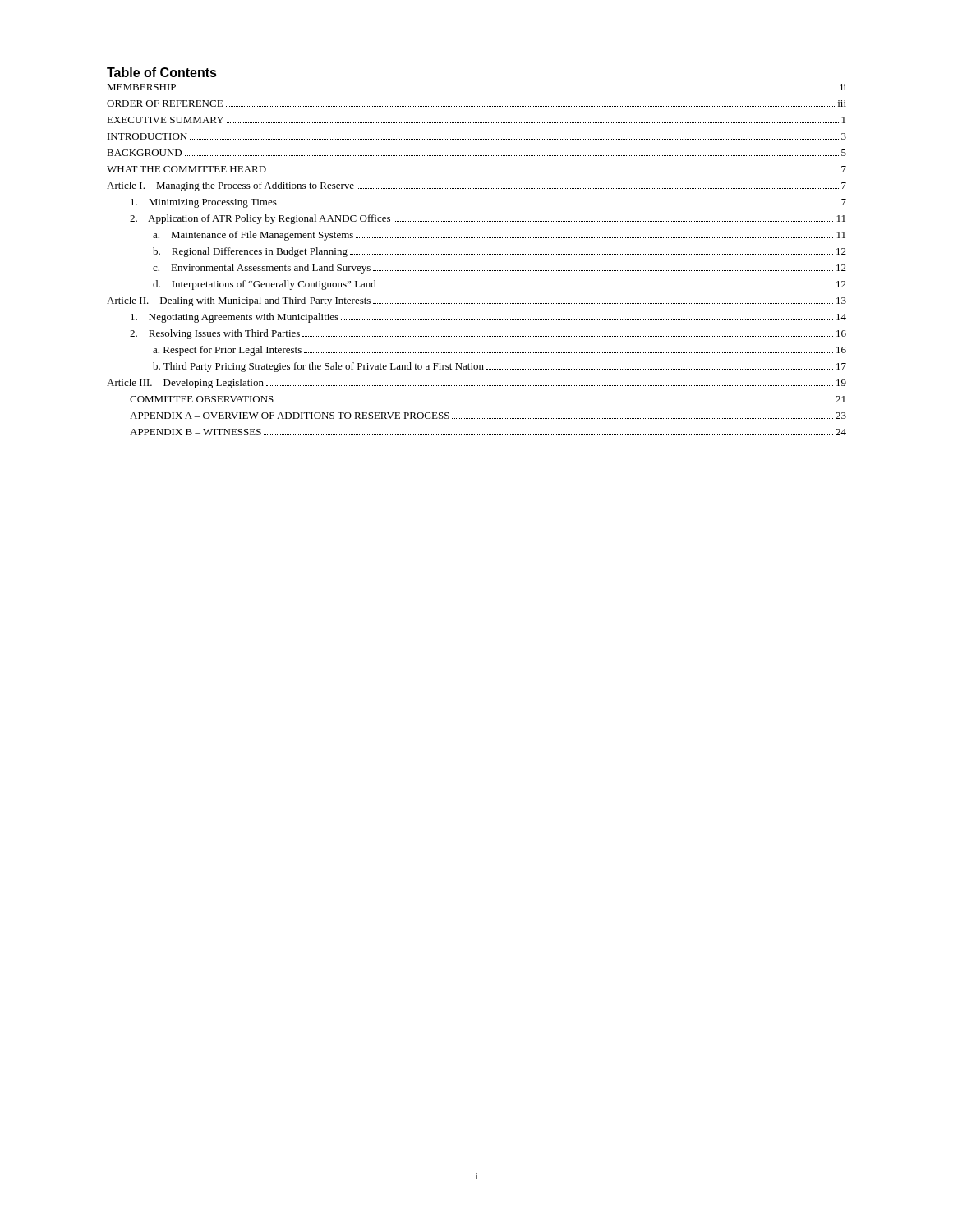953x1232 pixels.
Task: Where is the passage that starts "2. Application of ATR"?
Action: [x=488, y=218]
